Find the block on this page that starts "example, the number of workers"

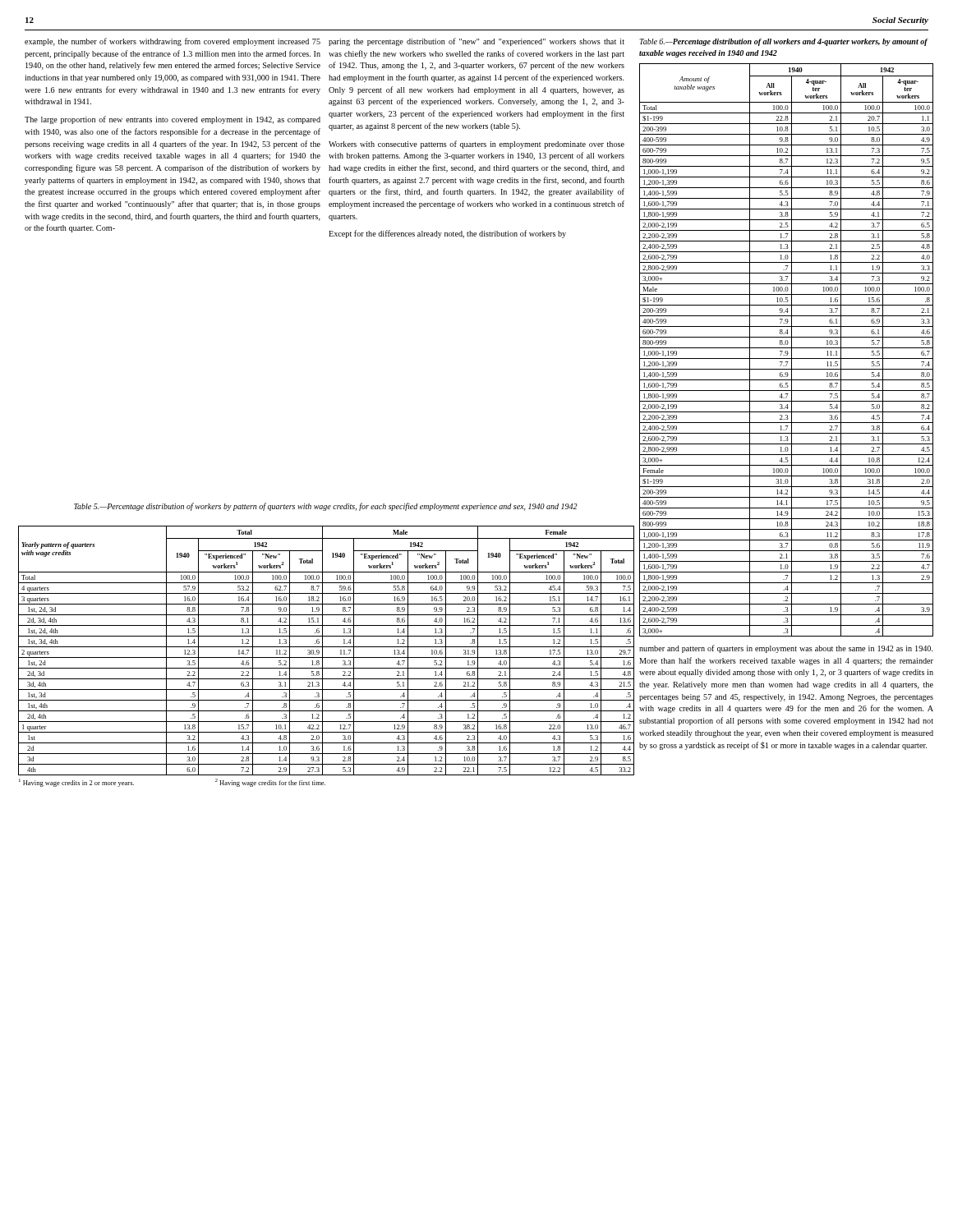173,72
